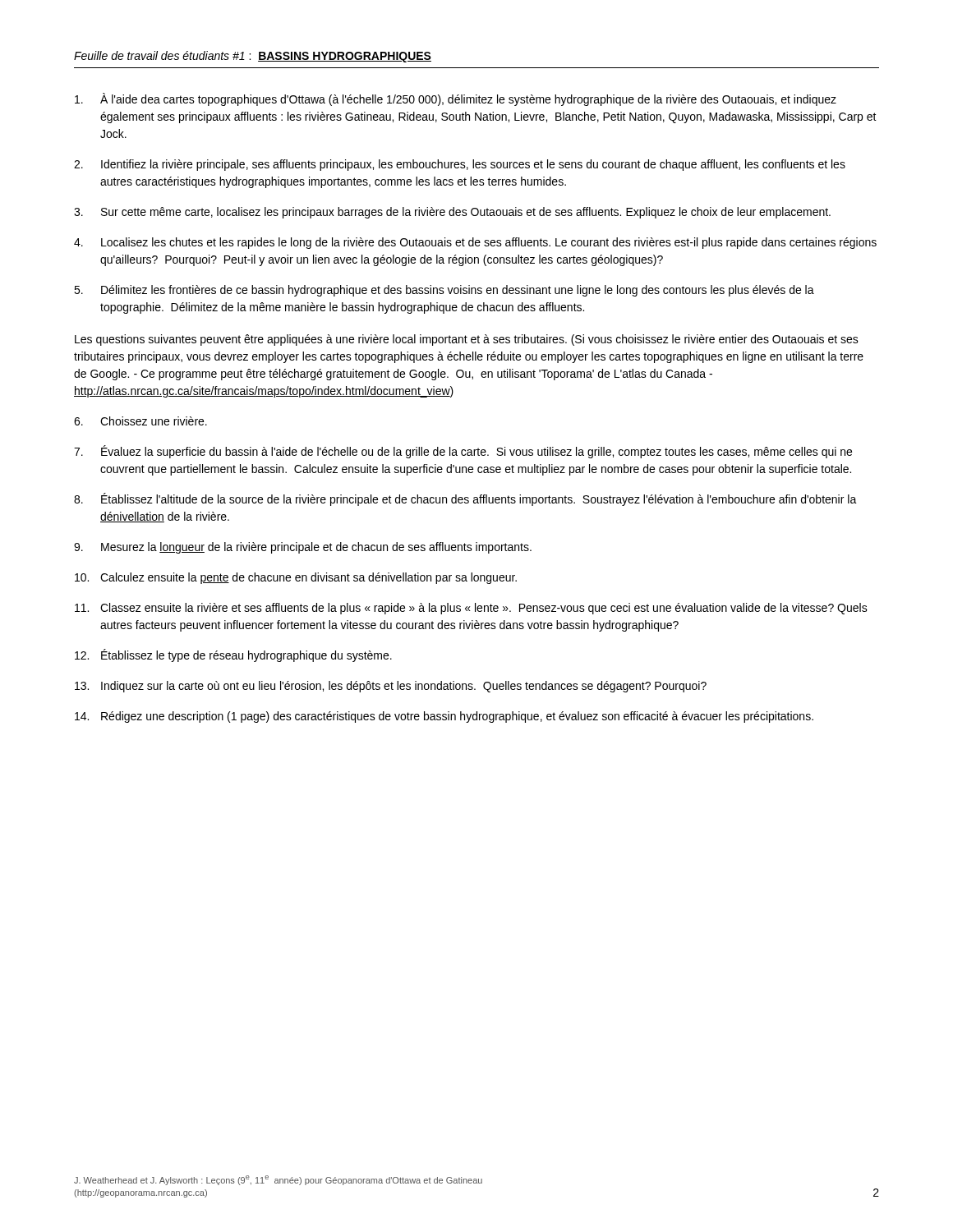
Task: Navigate to the region starting "10. Calculez ensuite la pente de chacune en"
Action: (476, 578)
